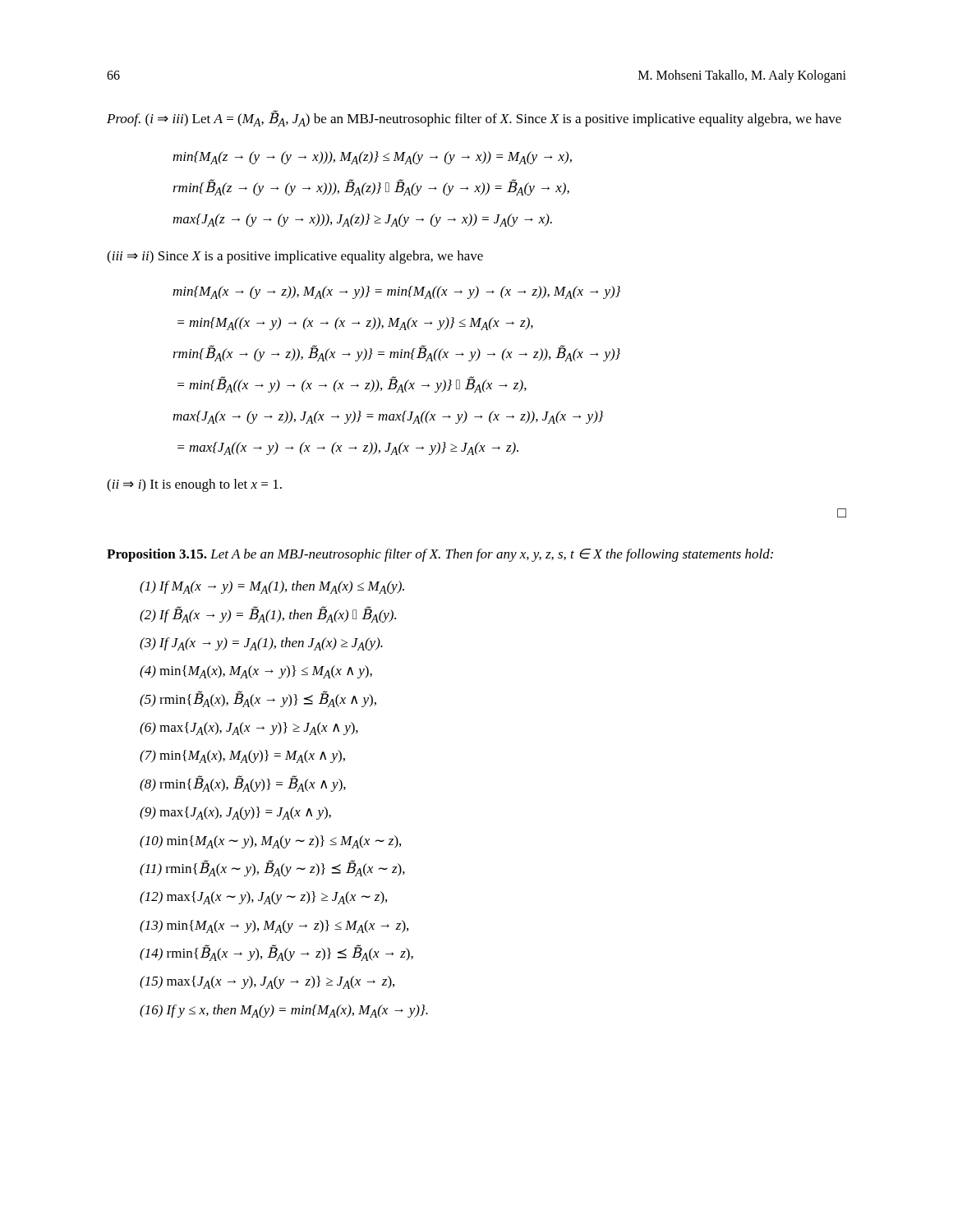The width and height of the screenshot is (953, 1232).
Task: Click on the text starting "(iii ⇒ ii) Since X"
Action: 295,256
